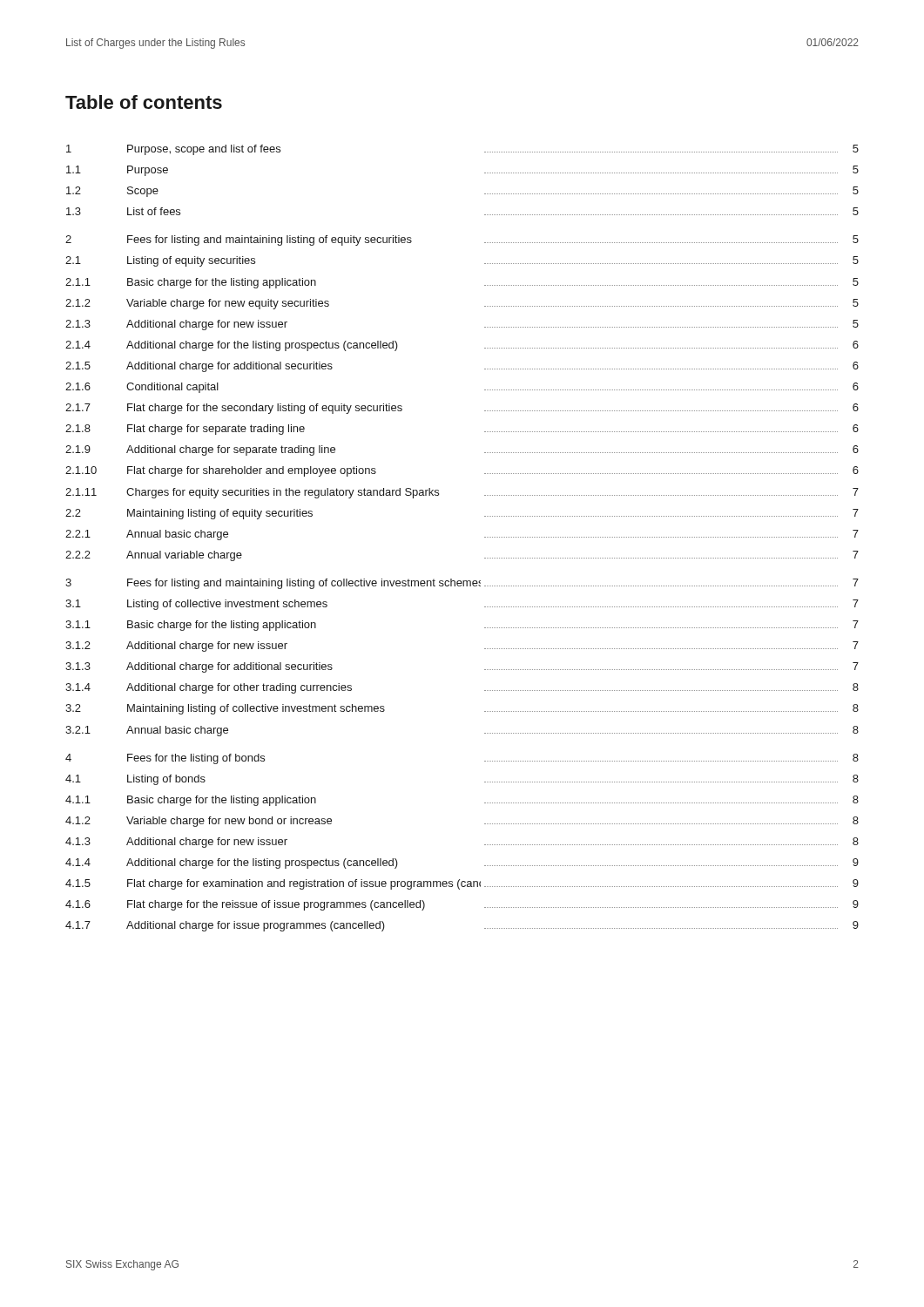Click on the text starting "4 Fees for the"

tap(68, 759)
